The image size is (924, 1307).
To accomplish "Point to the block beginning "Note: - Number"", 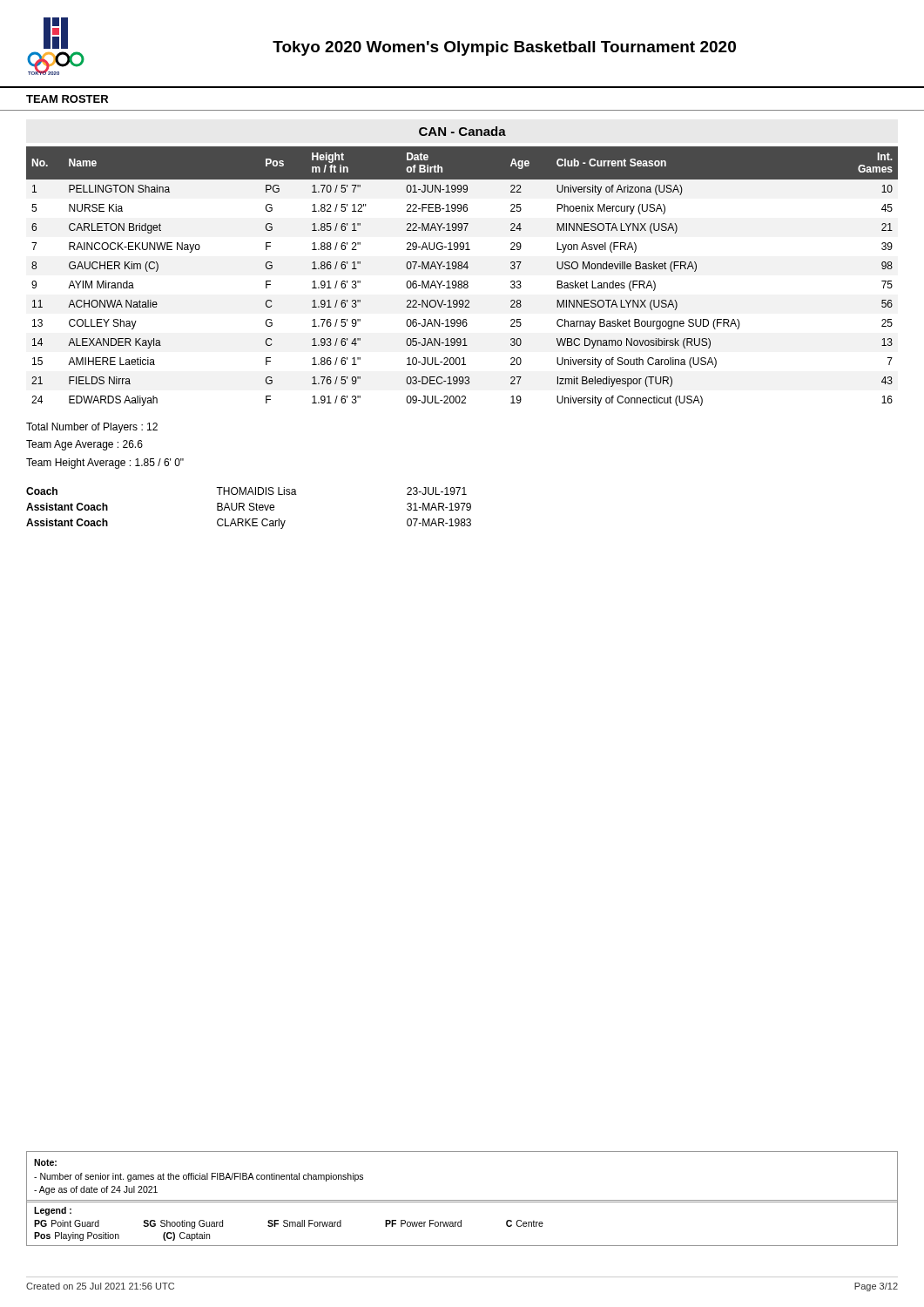I will tap(199, 1176).
